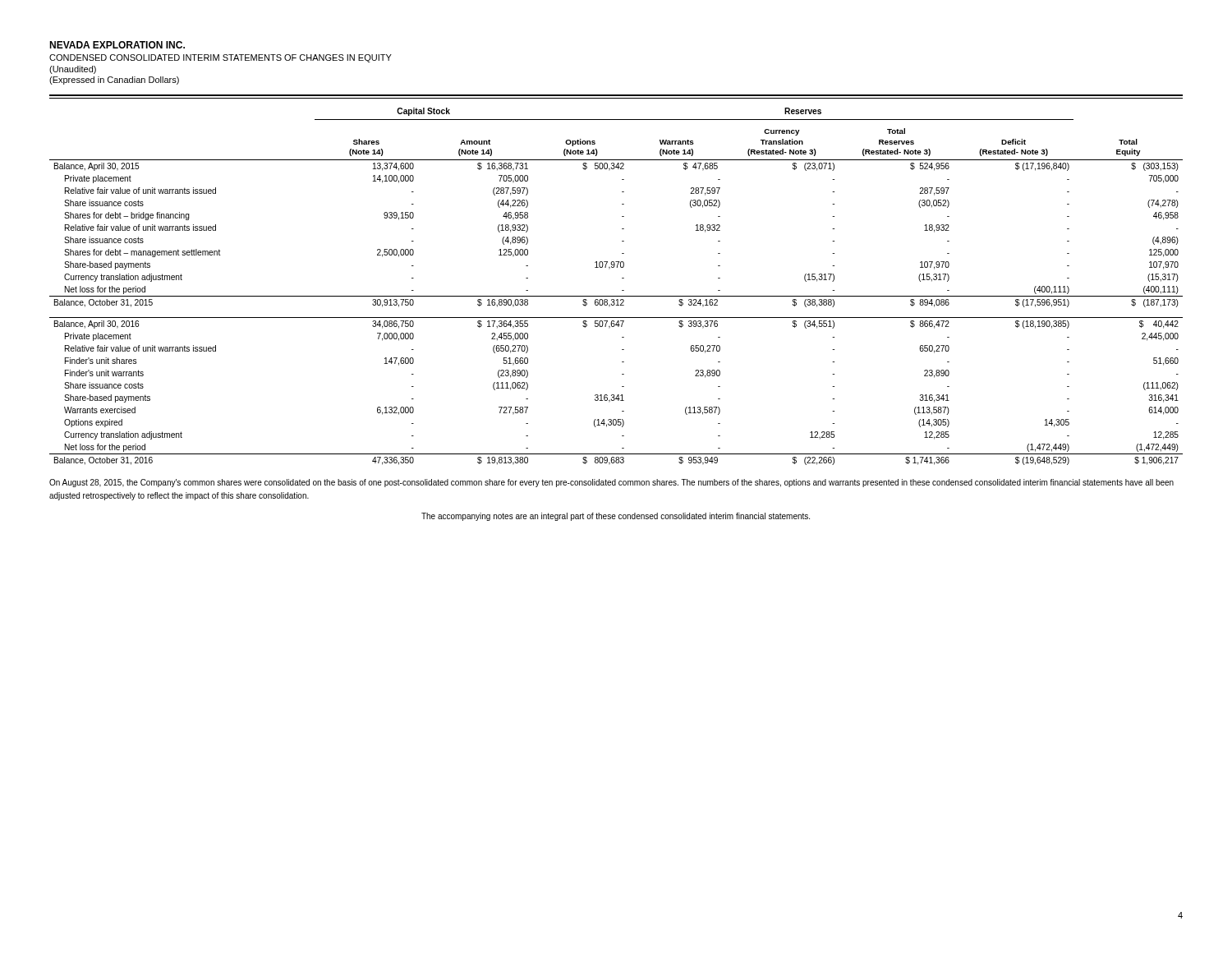Locate the text block that says "The accompanying notes are an"
This screenshot has width=1232, height=953.
click(616, 516)
